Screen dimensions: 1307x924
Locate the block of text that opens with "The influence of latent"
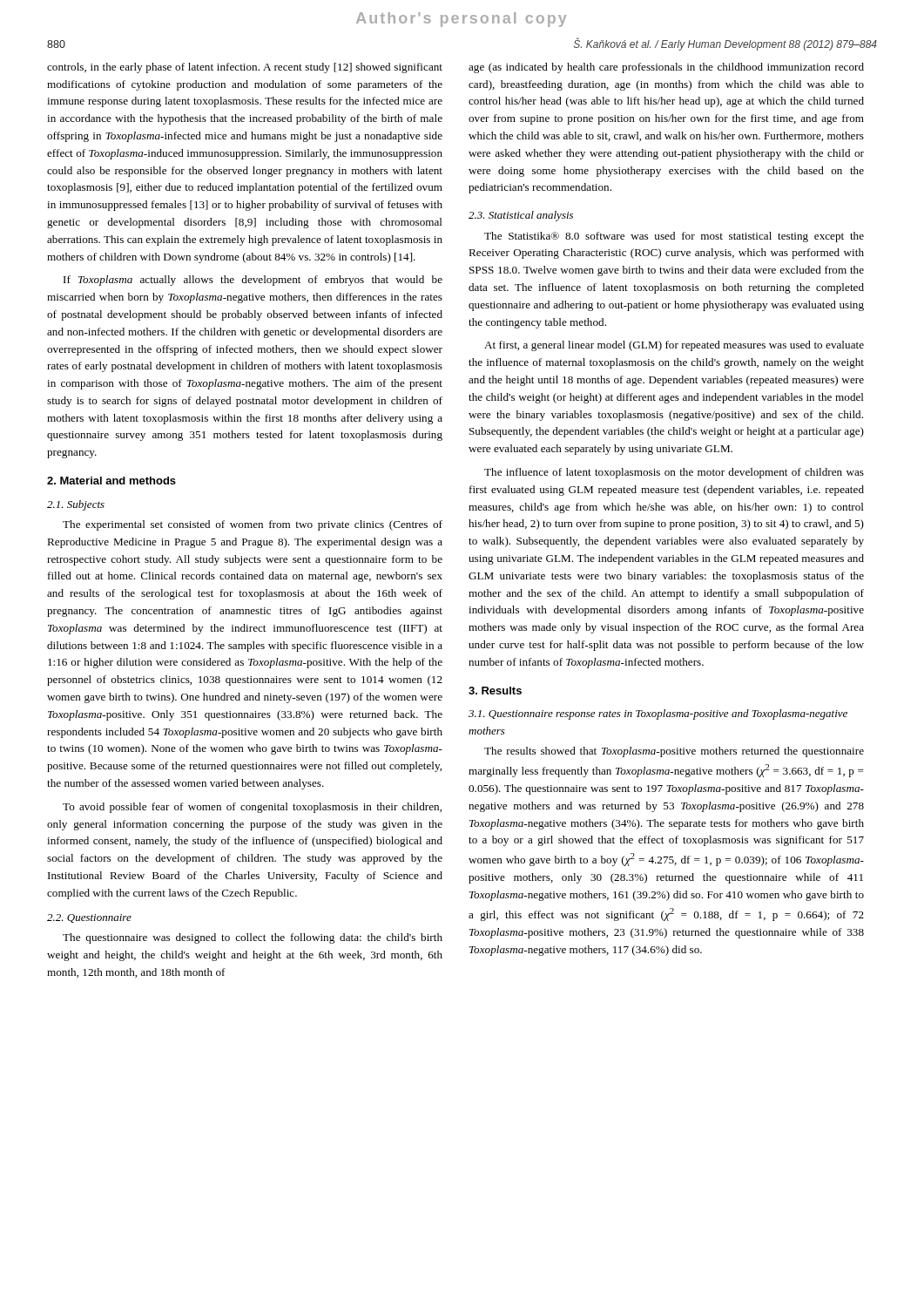666,567
